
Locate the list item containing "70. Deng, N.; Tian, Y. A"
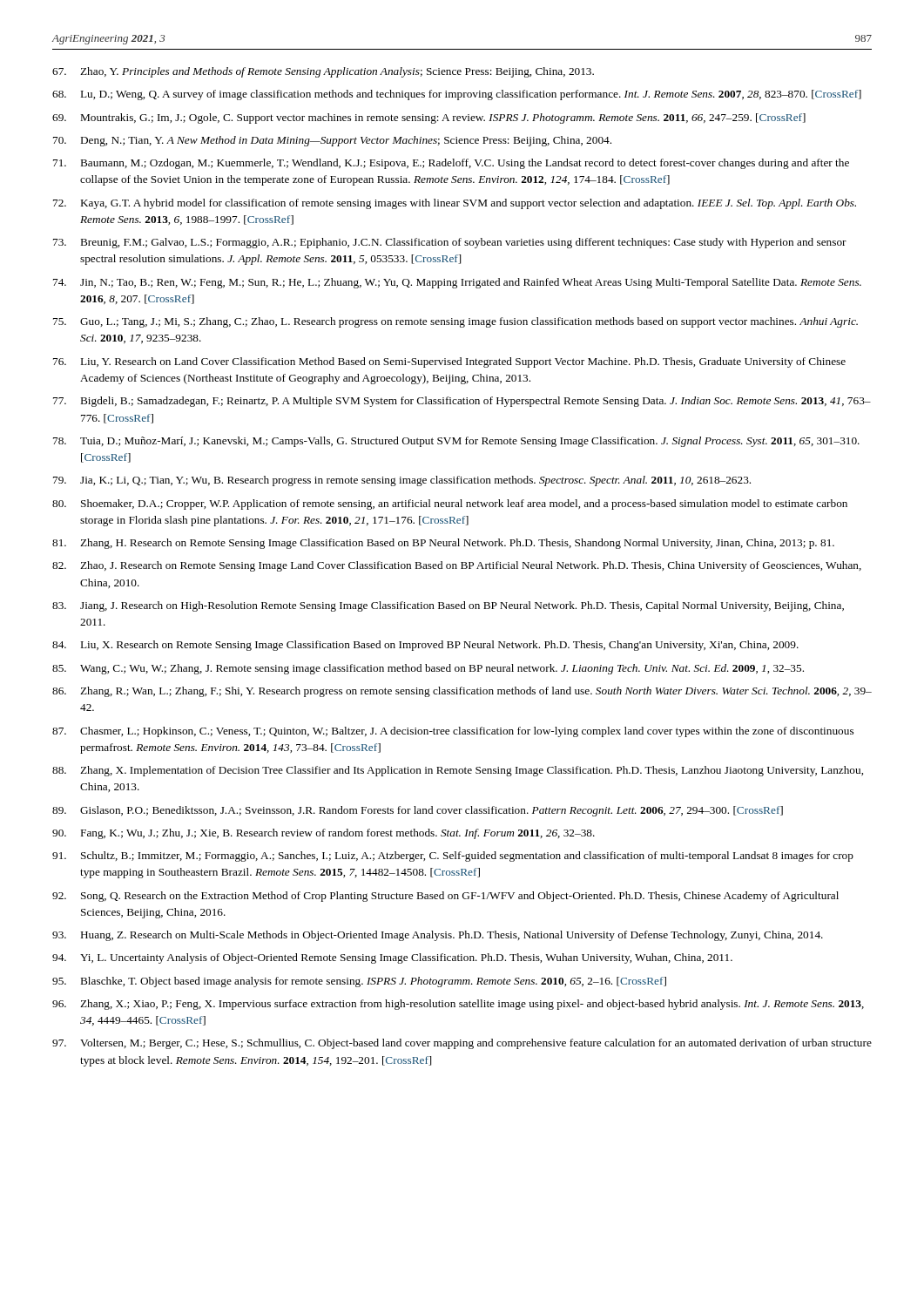tap(462, 140)
